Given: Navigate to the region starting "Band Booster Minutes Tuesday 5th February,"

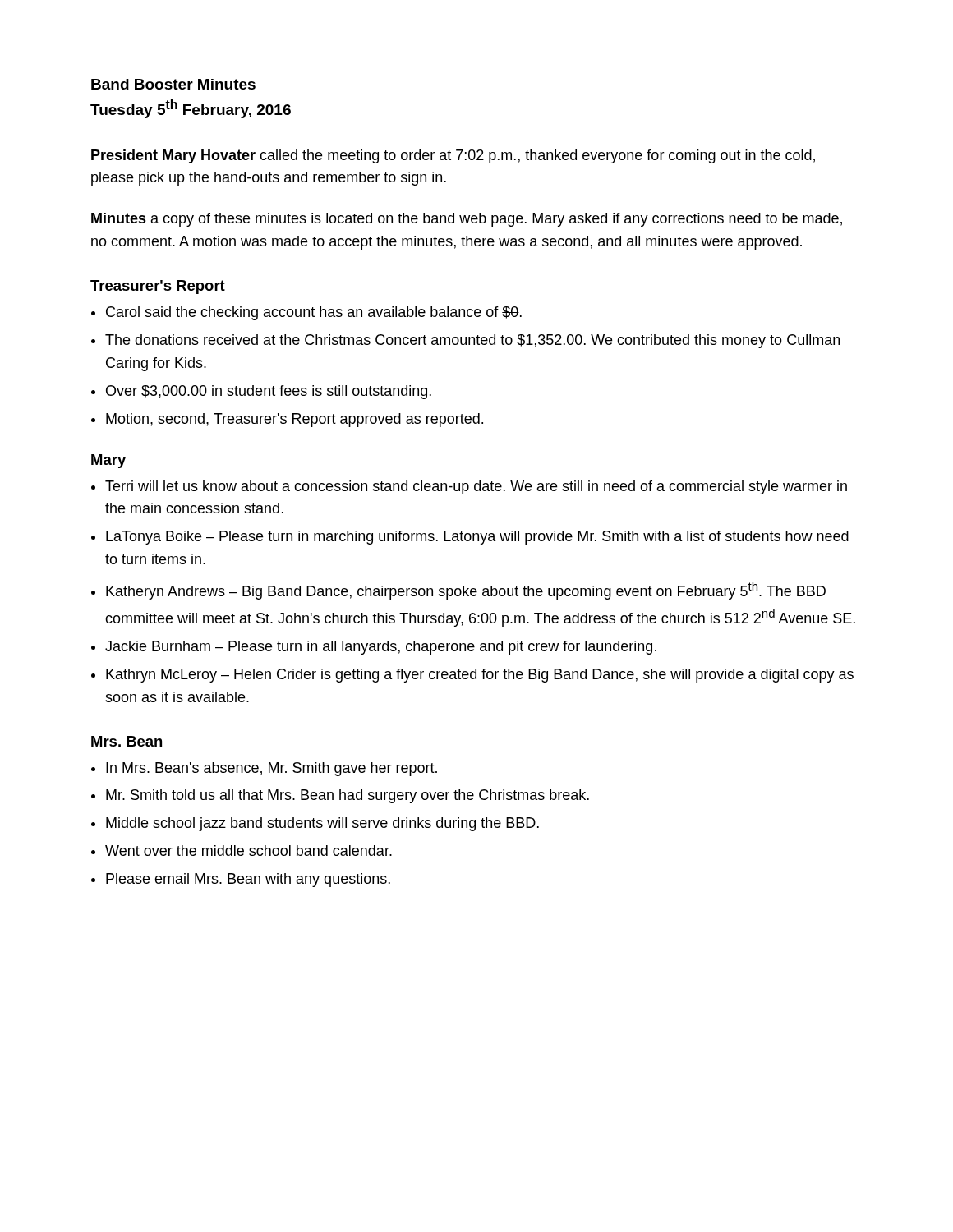Looking at the screenshot, I should pyautogui.click(x=173, y=84).
